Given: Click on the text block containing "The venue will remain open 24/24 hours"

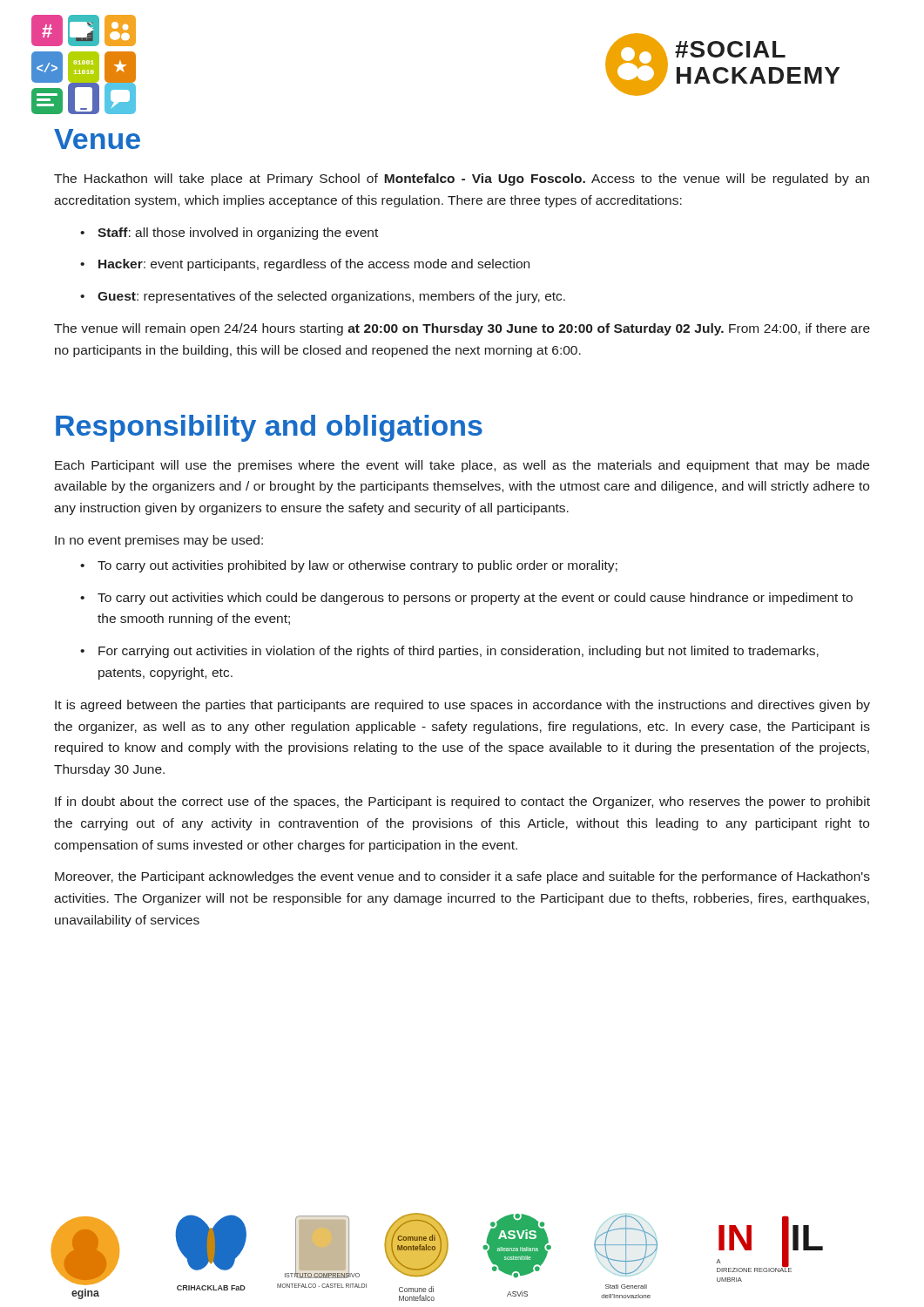Looking at the screenshot, I should [x=462, y=340].
